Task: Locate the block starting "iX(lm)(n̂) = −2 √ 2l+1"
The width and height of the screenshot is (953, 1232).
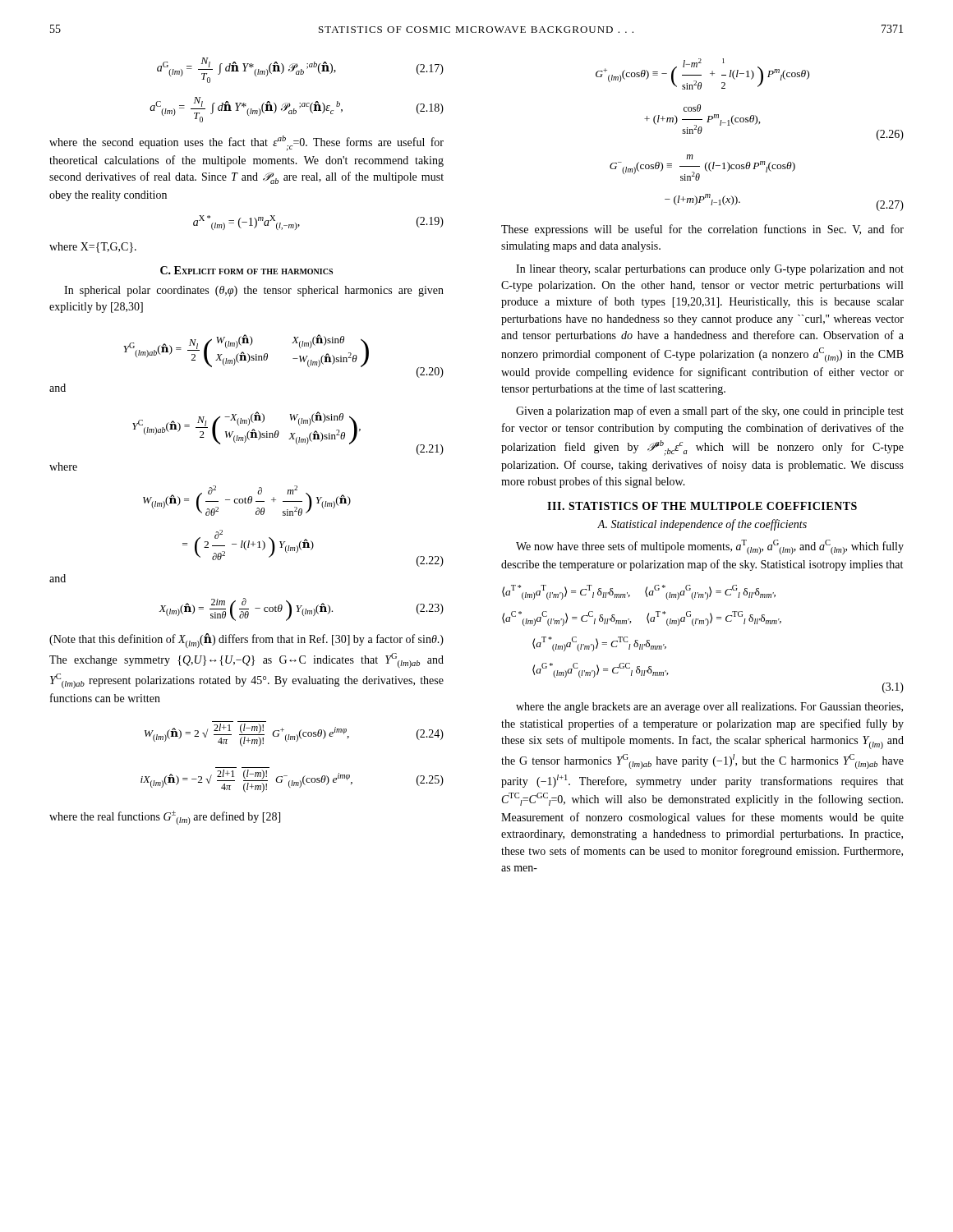Action: (292, 780)
